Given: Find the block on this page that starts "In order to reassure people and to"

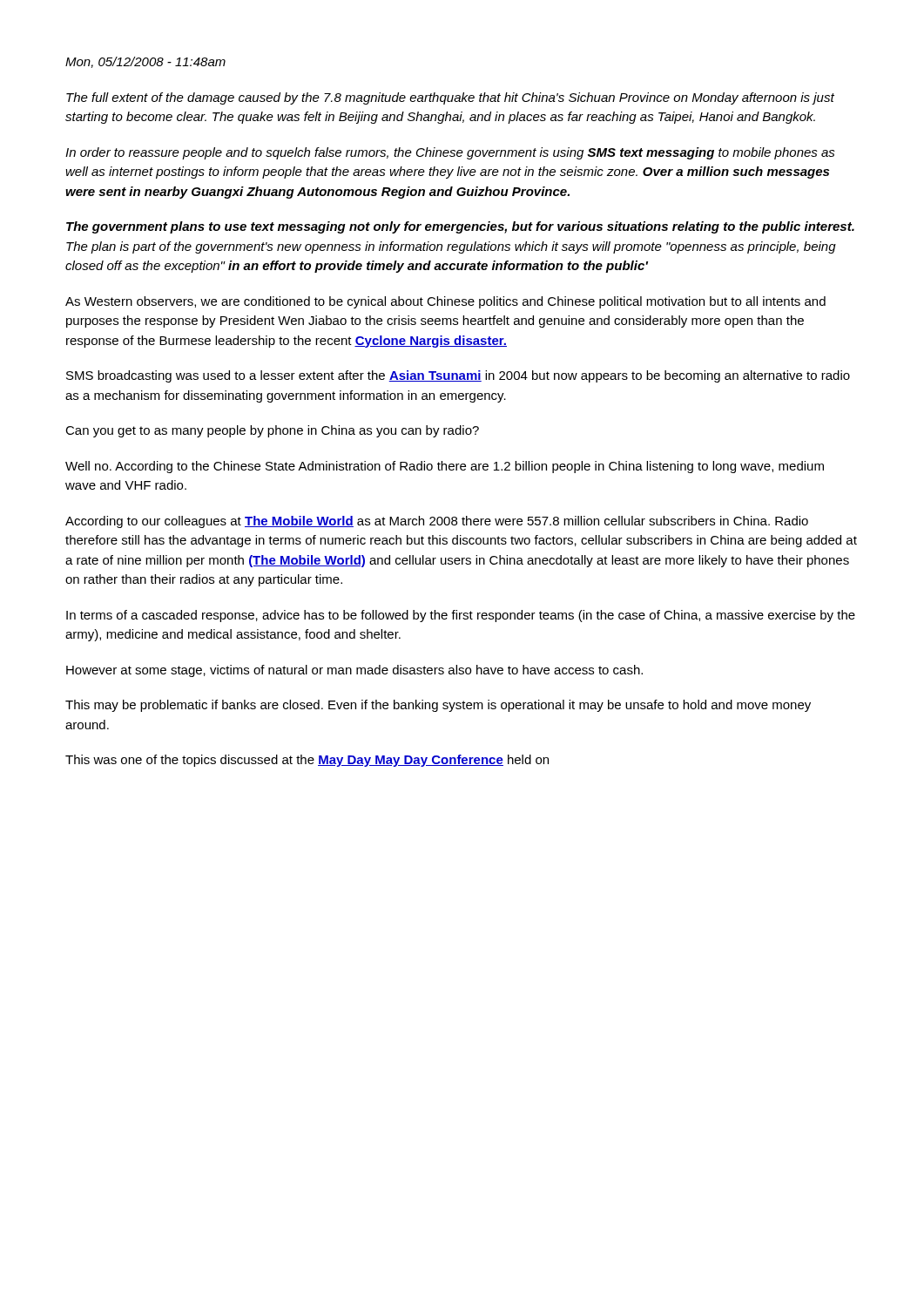Looking at the screenshot, I should [x=450, y=171].
